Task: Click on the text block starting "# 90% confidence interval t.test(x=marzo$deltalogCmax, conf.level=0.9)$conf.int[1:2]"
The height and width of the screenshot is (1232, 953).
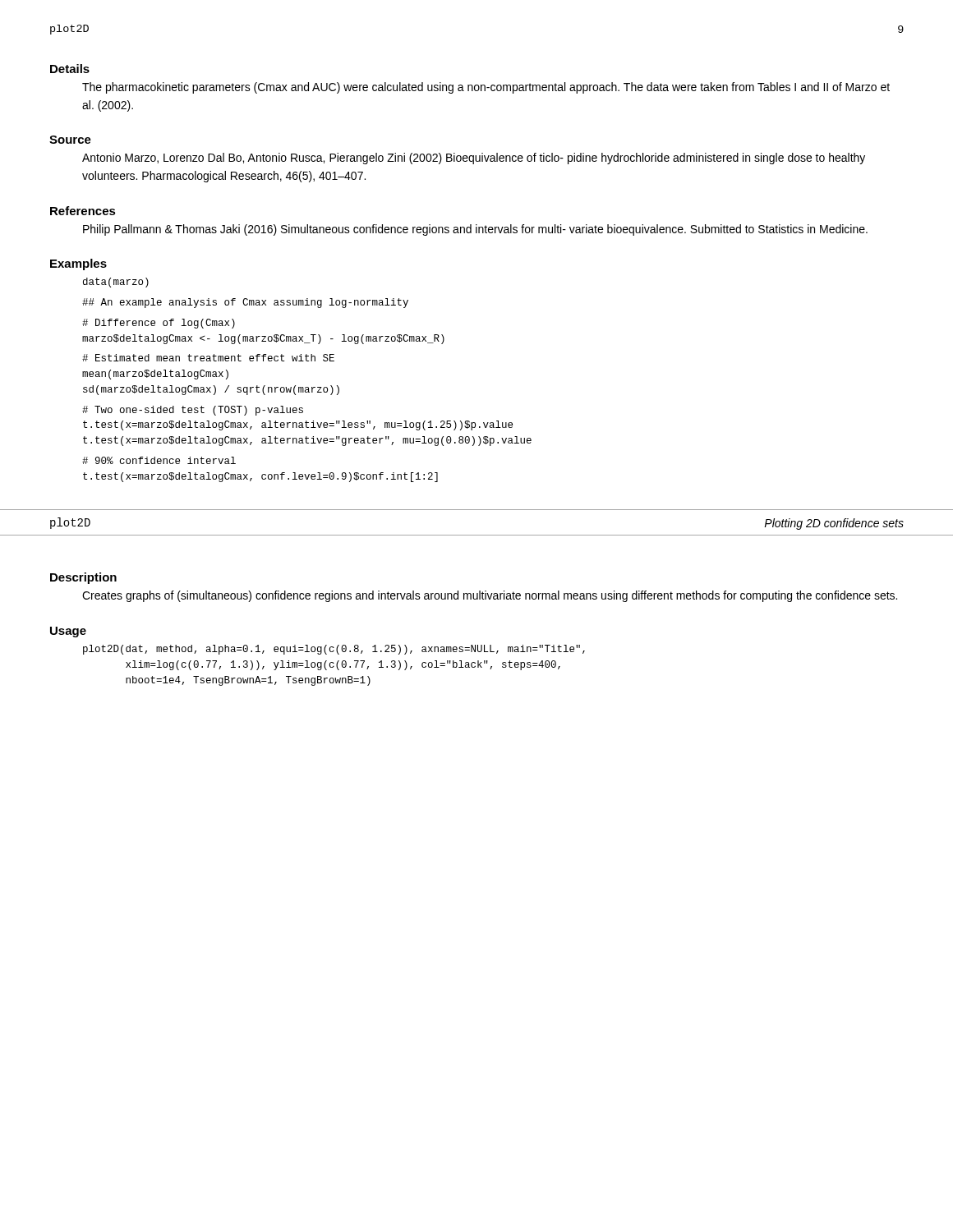Action: (159, 460)
